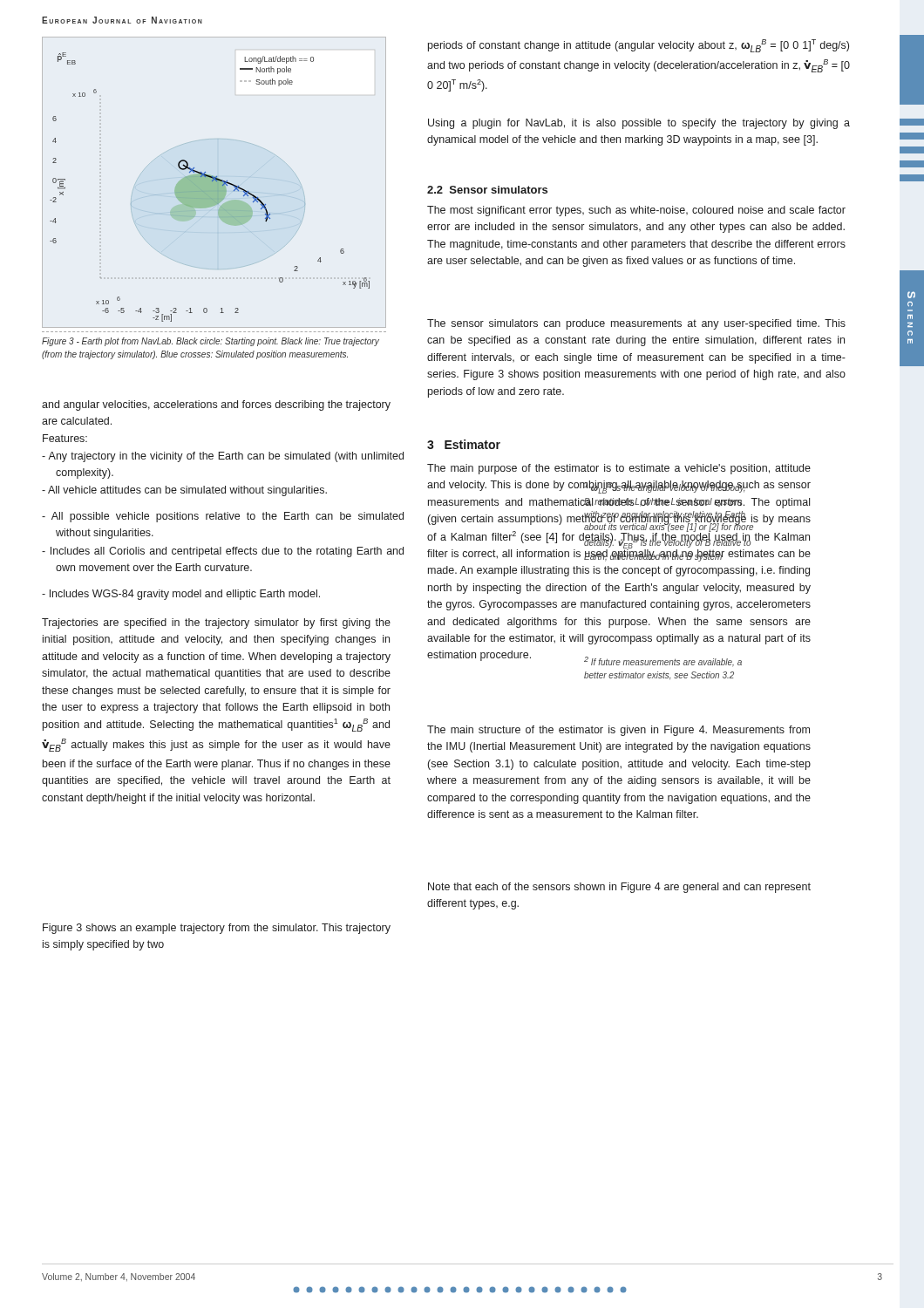
Task: Find the block on this page that starts "Trajectories are specified in the trajectory"
Action: (216, 710)
